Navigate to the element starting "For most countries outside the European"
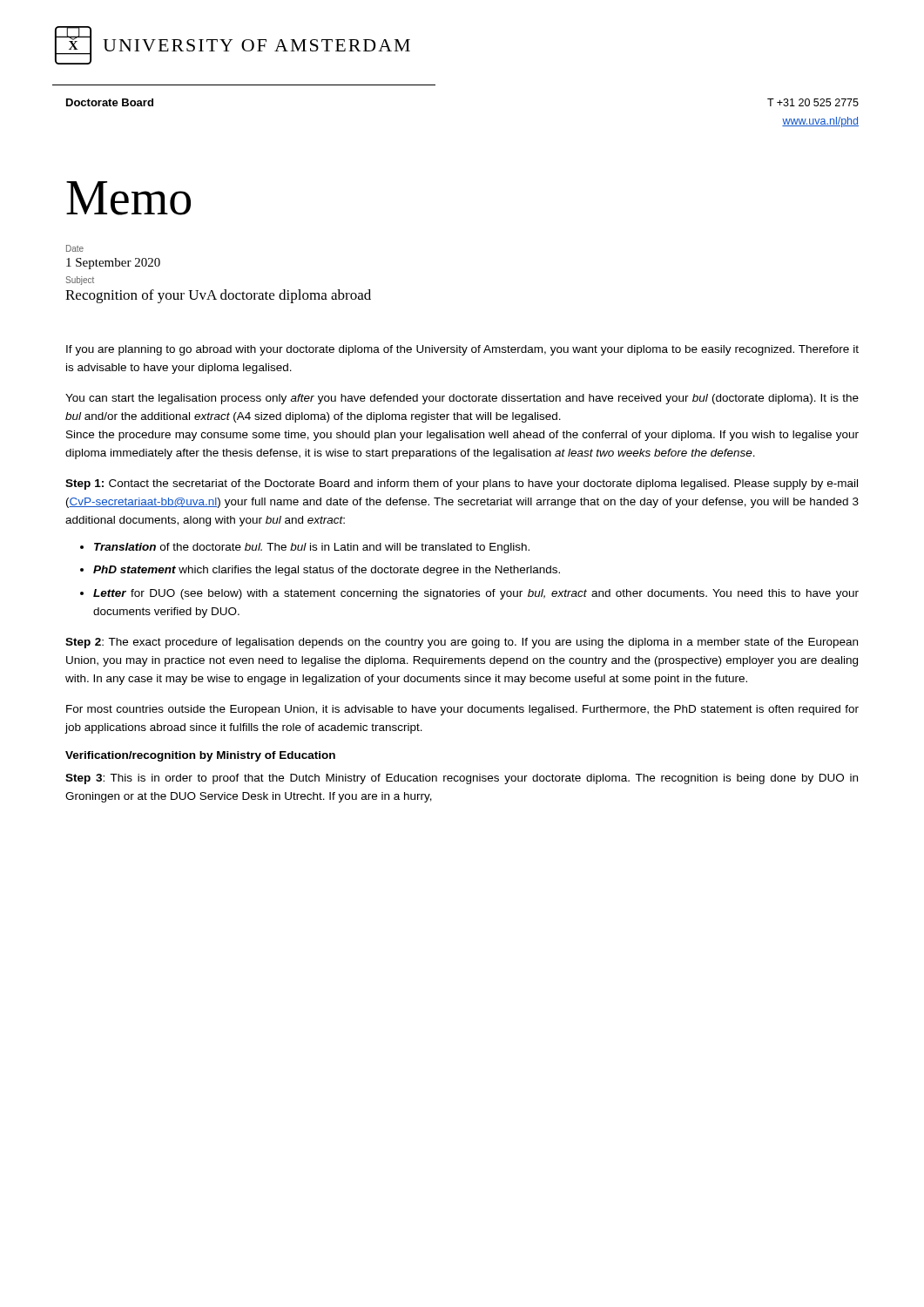This screenshot has width=924, height=1307. pyautogui.click(x=462, y=718)
